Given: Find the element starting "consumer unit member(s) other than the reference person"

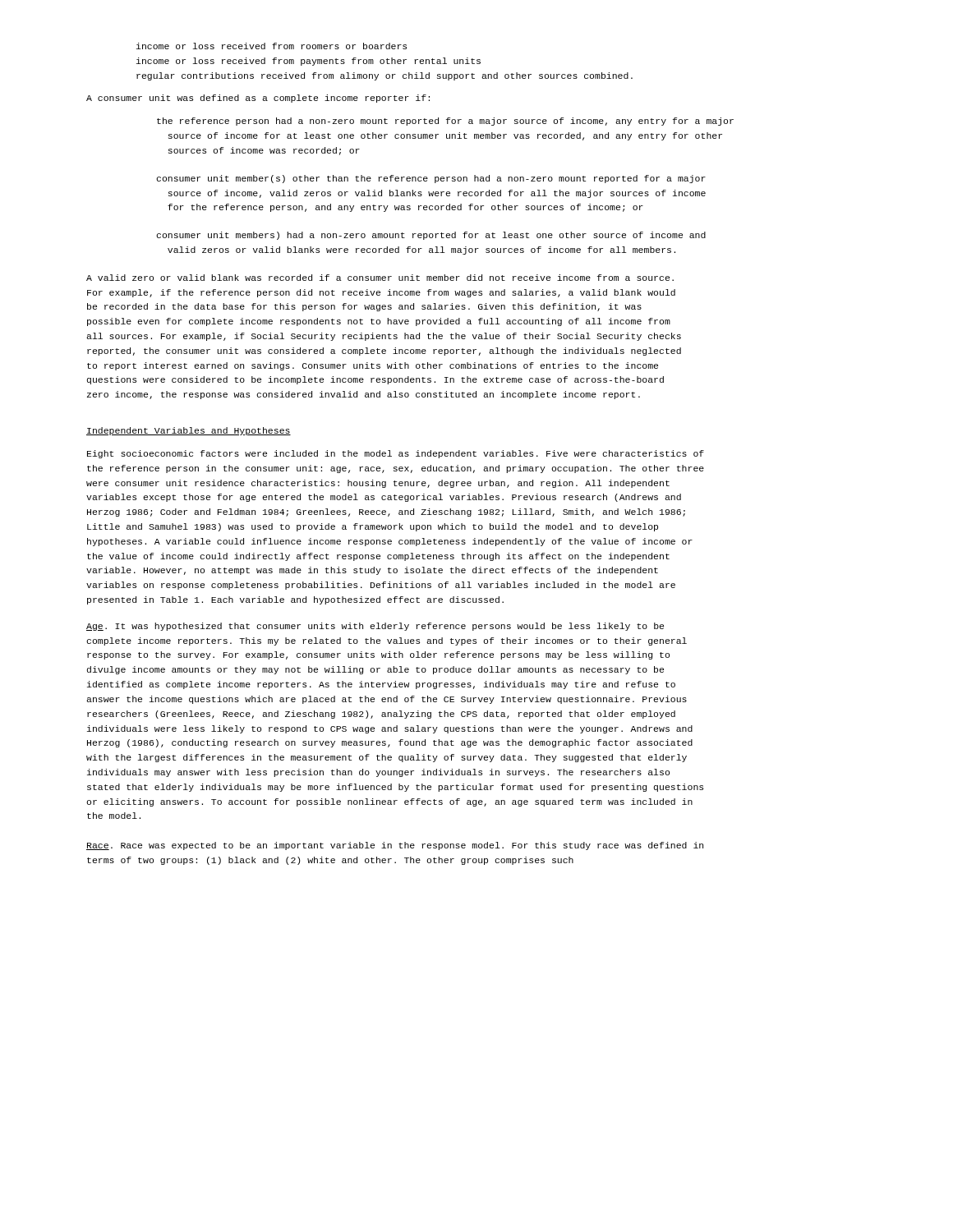Looking at the screenshot, I should click(x=431, y=193).
